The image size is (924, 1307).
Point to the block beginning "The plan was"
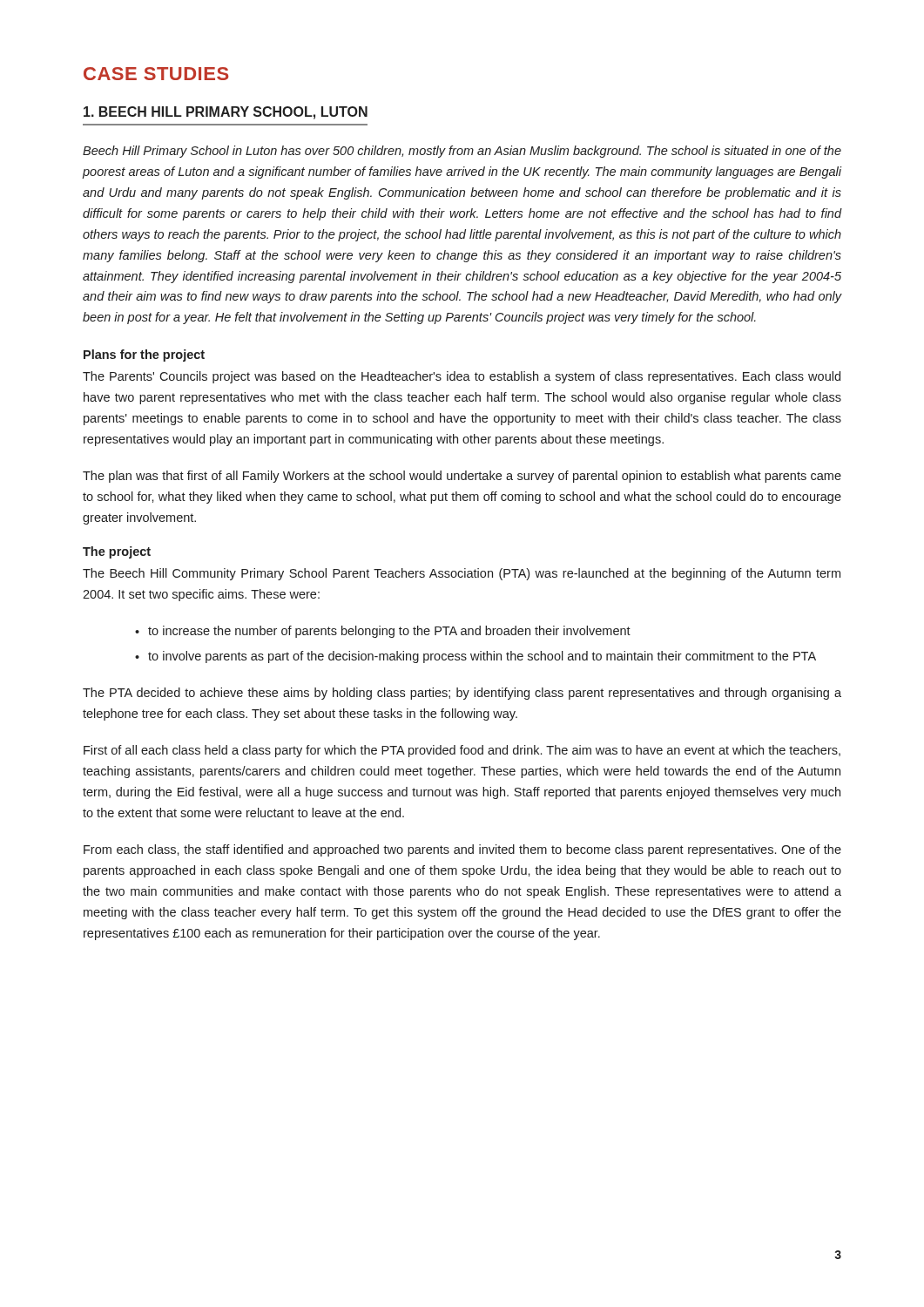coord(462,497)
